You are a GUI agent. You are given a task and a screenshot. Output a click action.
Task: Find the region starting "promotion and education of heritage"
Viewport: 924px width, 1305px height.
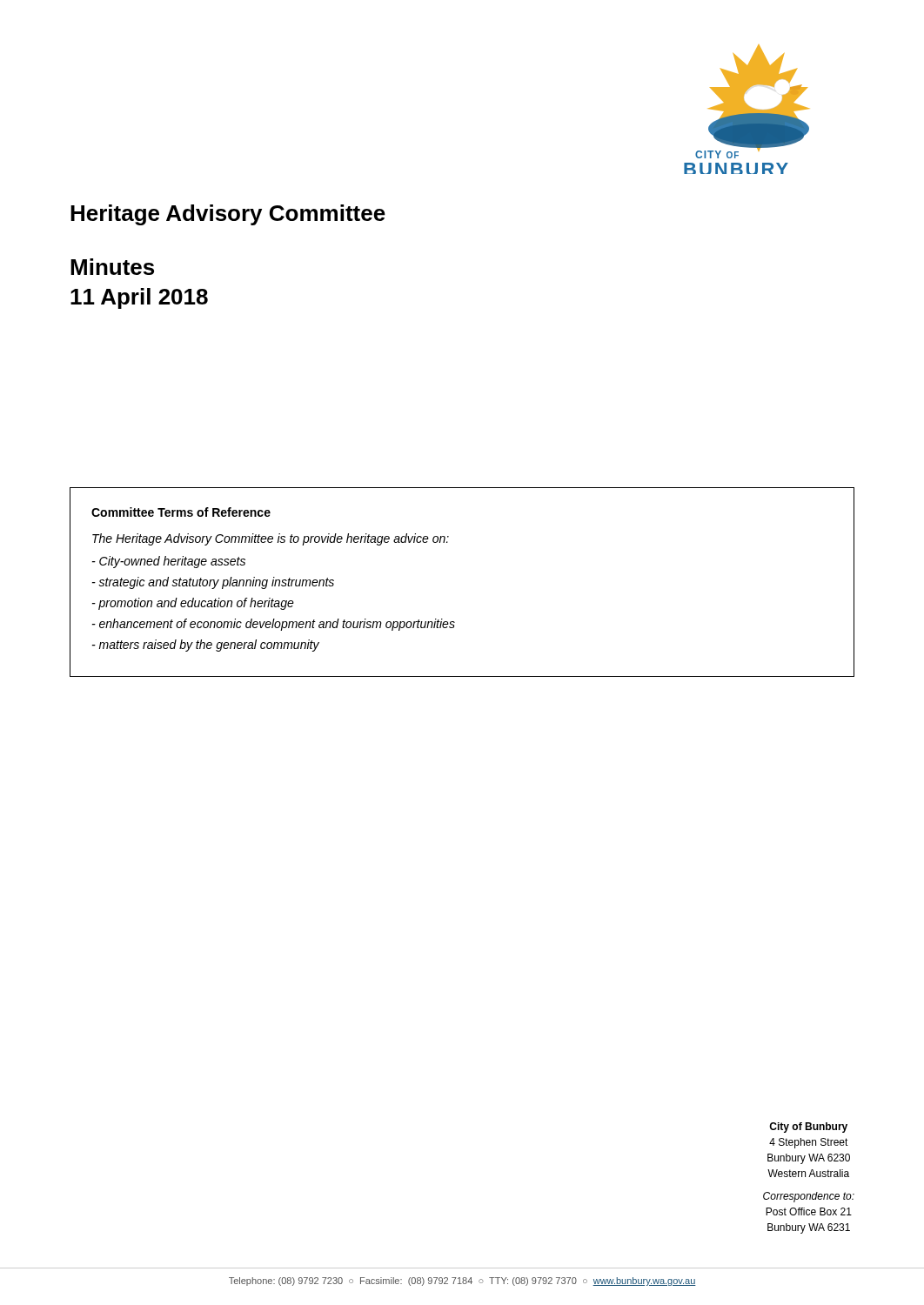click(193, 603)
